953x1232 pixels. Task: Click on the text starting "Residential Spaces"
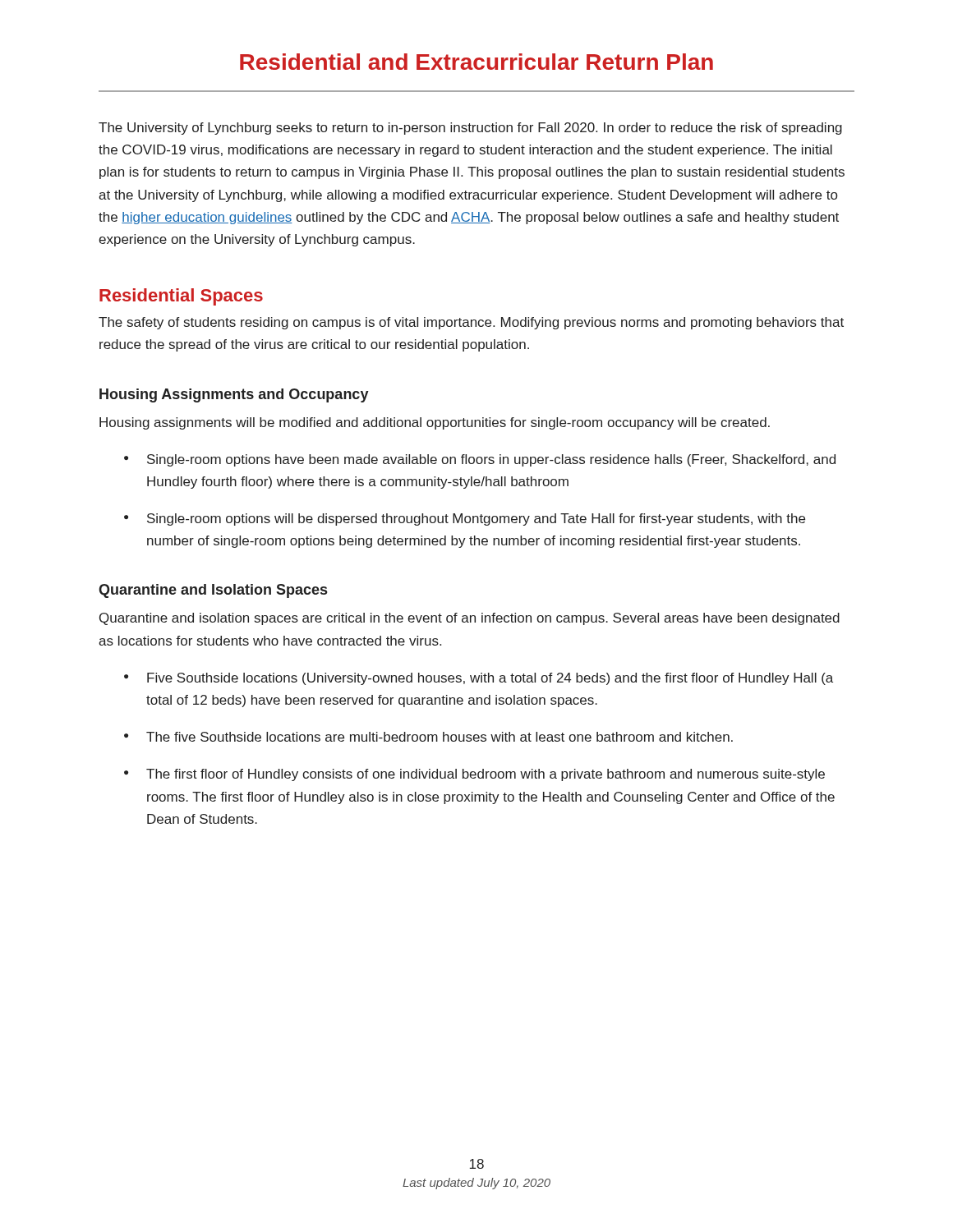point(181,297)
